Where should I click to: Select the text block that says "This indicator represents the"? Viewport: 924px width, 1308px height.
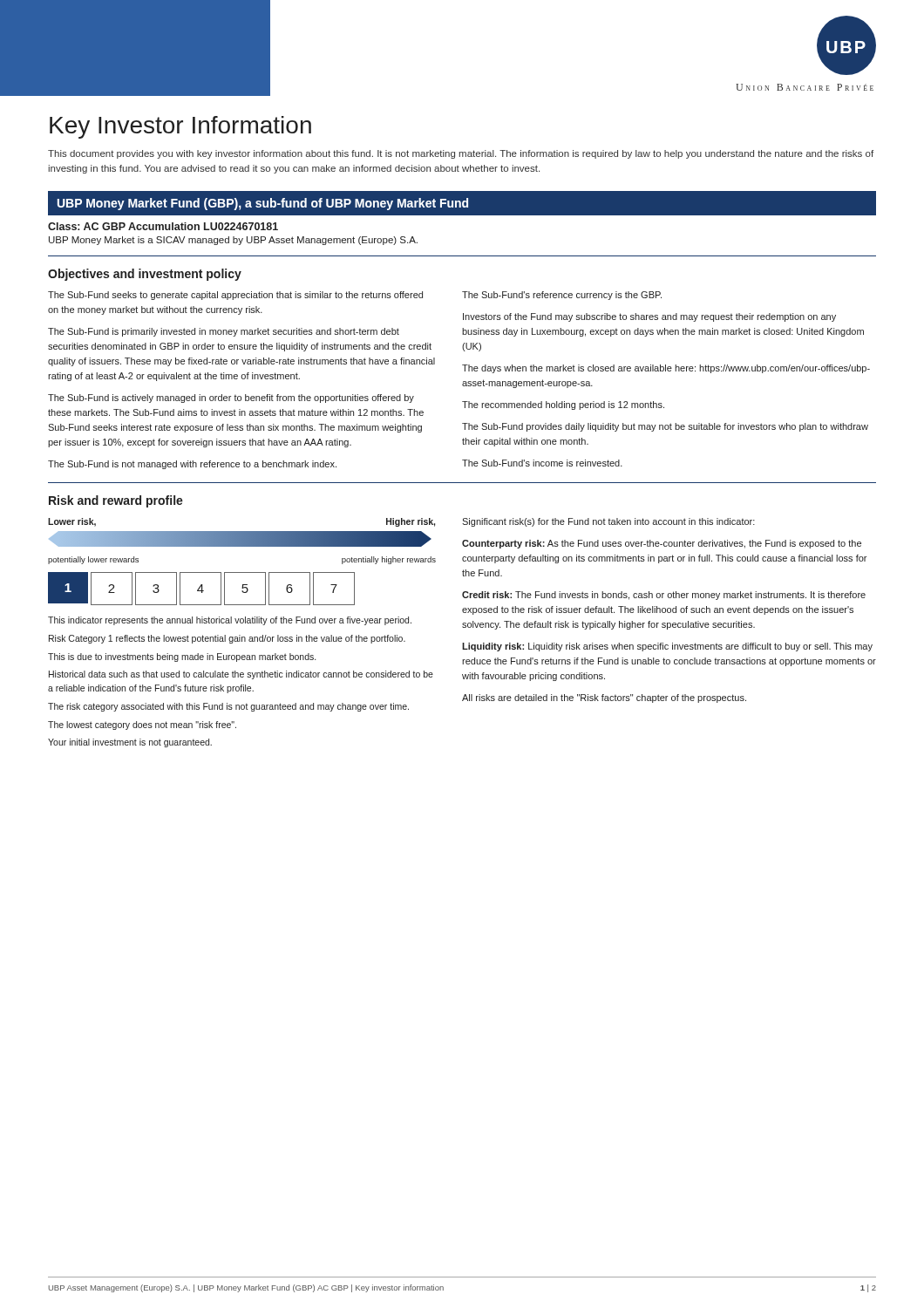tap(242, 682)
